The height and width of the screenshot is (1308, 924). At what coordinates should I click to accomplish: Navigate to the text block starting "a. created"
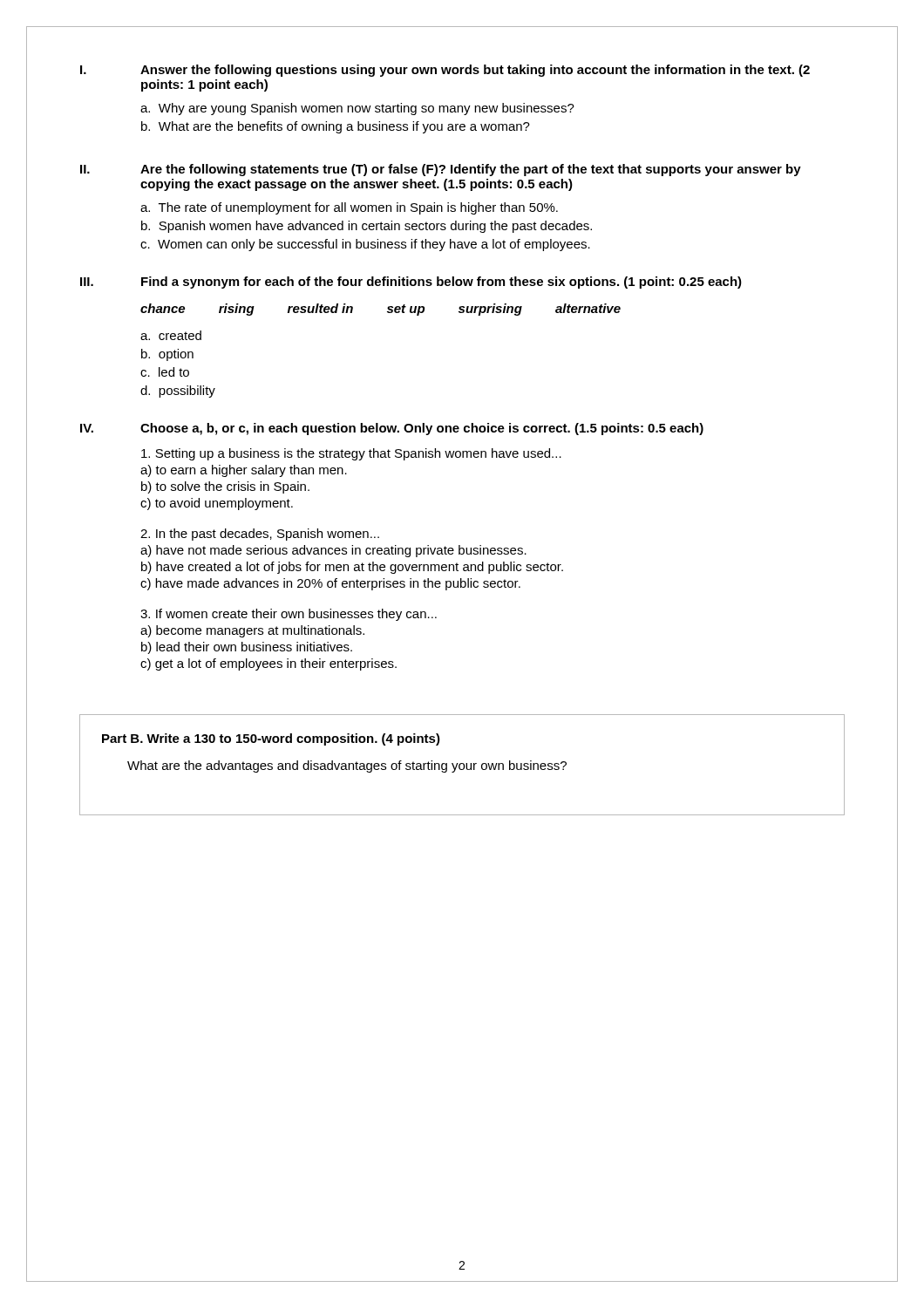tap(171, 335)
